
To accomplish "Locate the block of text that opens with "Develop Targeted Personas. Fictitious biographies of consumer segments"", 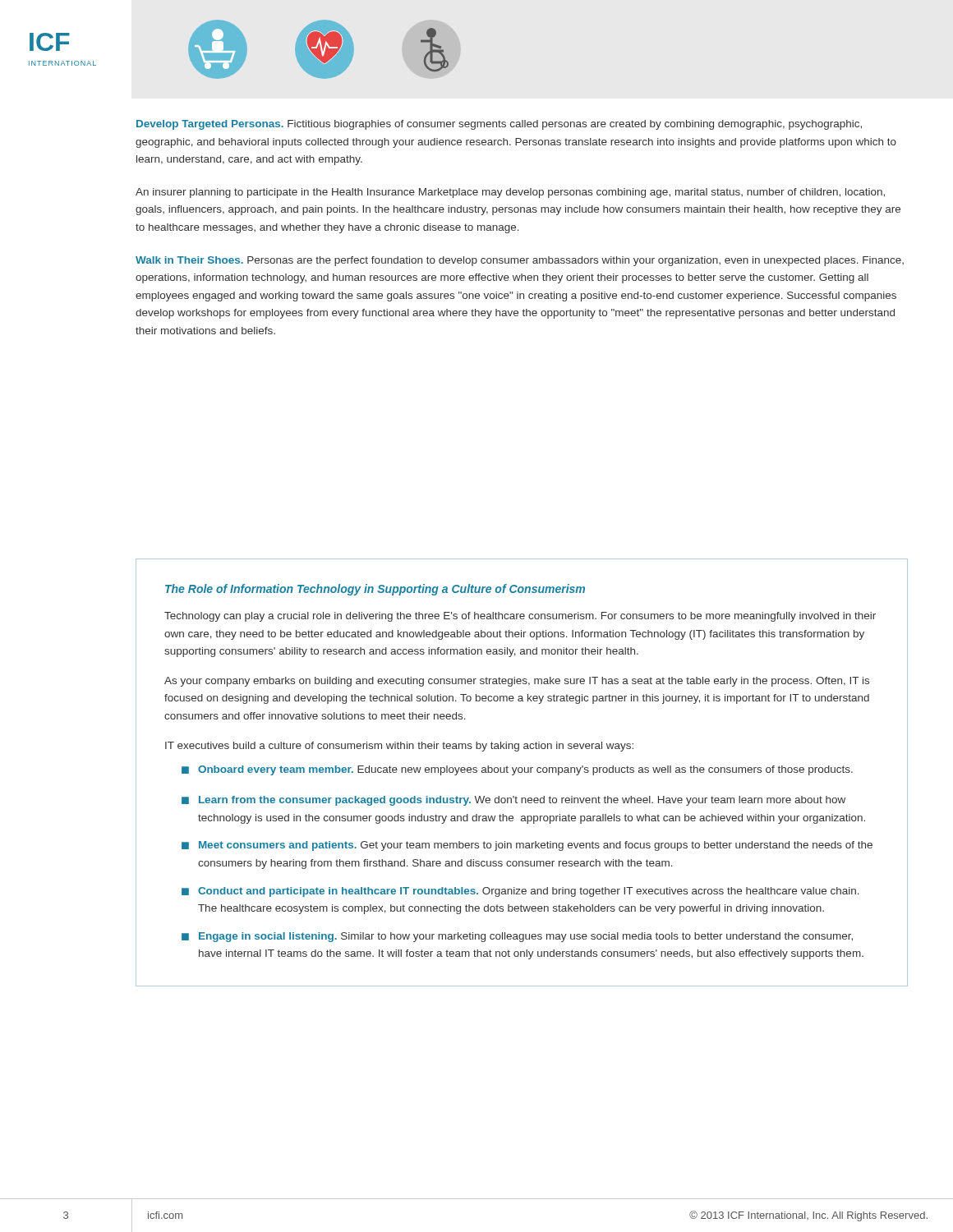I will (x=516, y=141).
